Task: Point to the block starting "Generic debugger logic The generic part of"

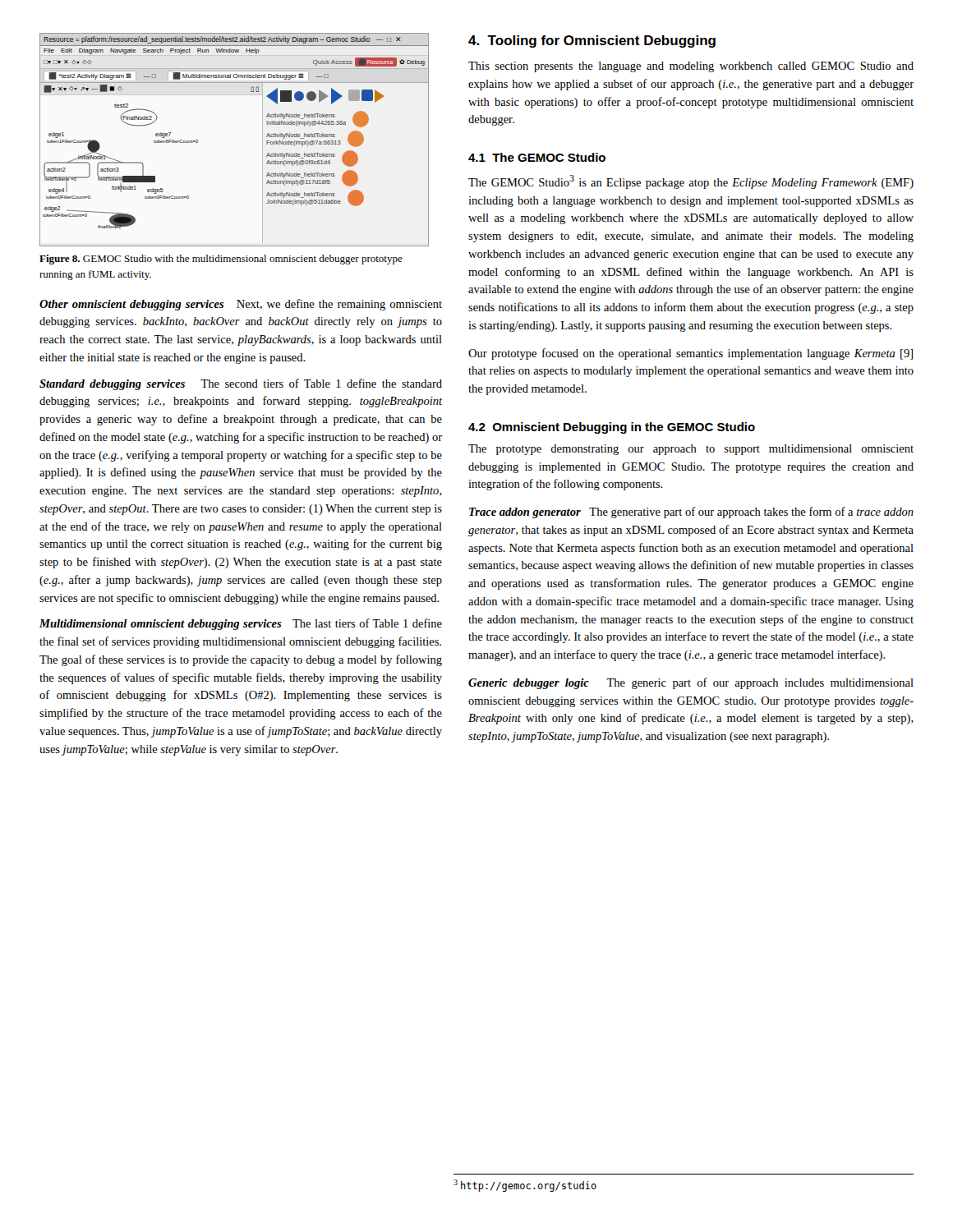Action: coord(691,709)
